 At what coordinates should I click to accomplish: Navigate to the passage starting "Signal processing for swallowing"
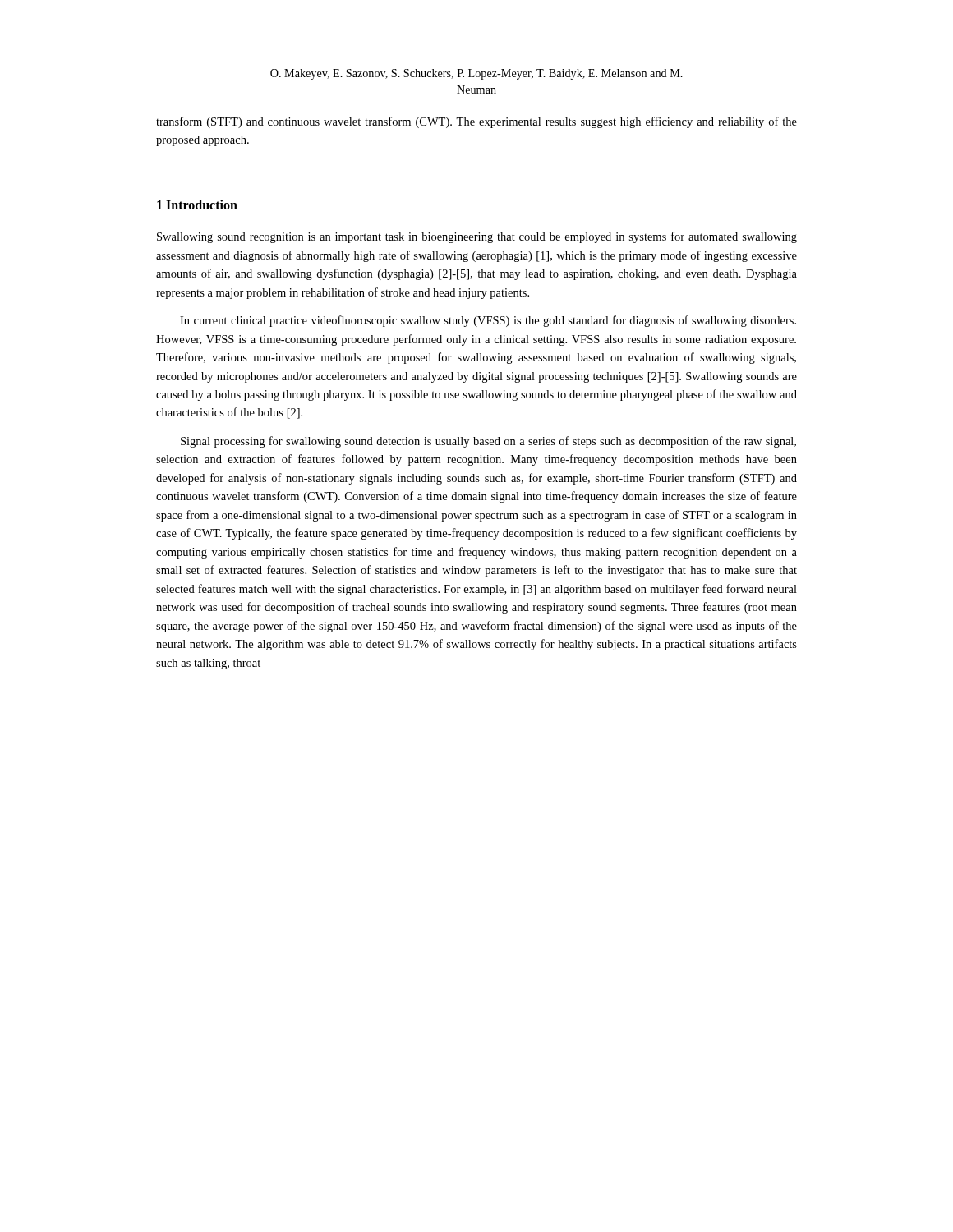[x=476, y=552]
